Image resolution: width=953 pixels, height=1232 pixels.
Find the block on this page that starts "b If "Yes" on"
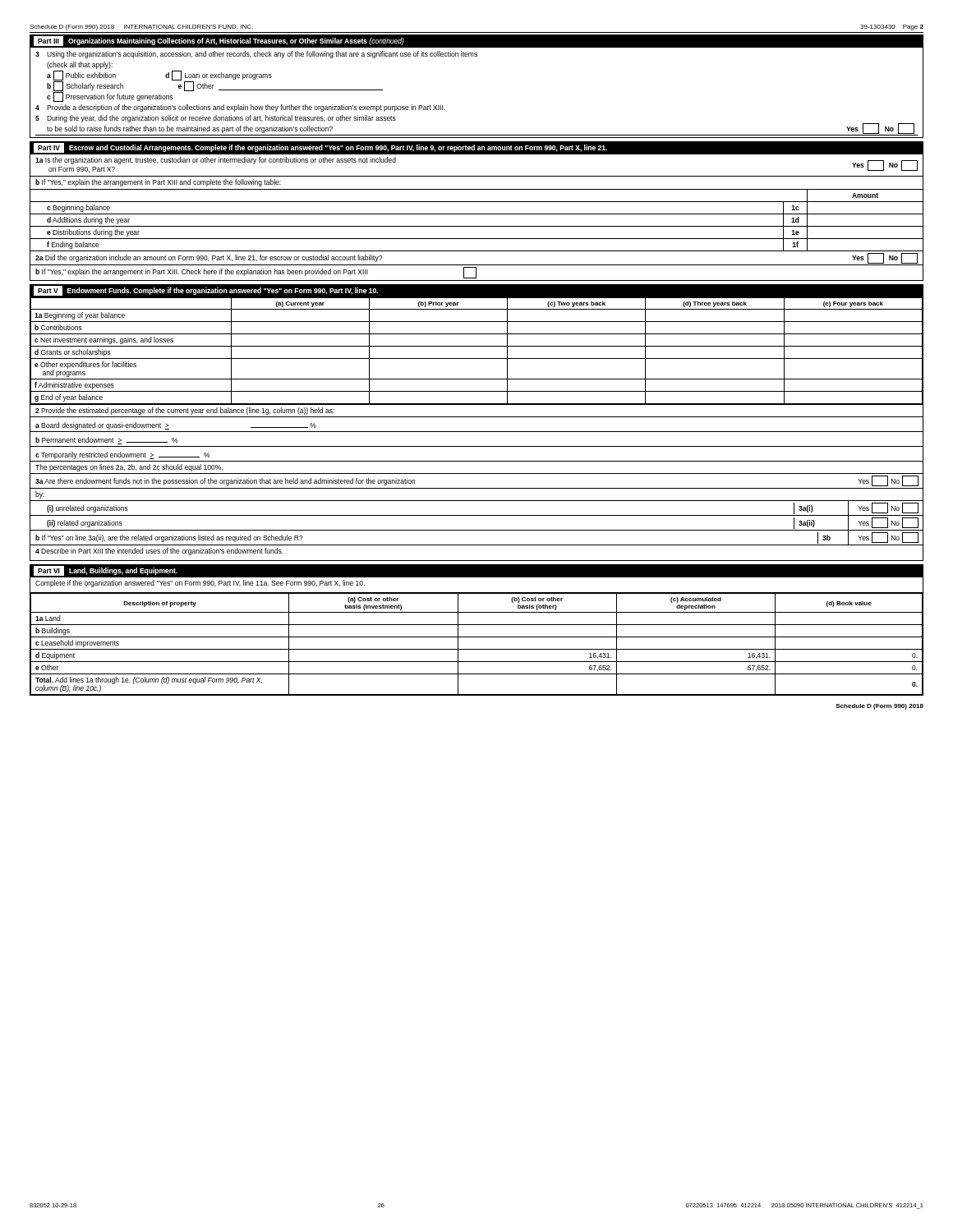pos(226,538)
